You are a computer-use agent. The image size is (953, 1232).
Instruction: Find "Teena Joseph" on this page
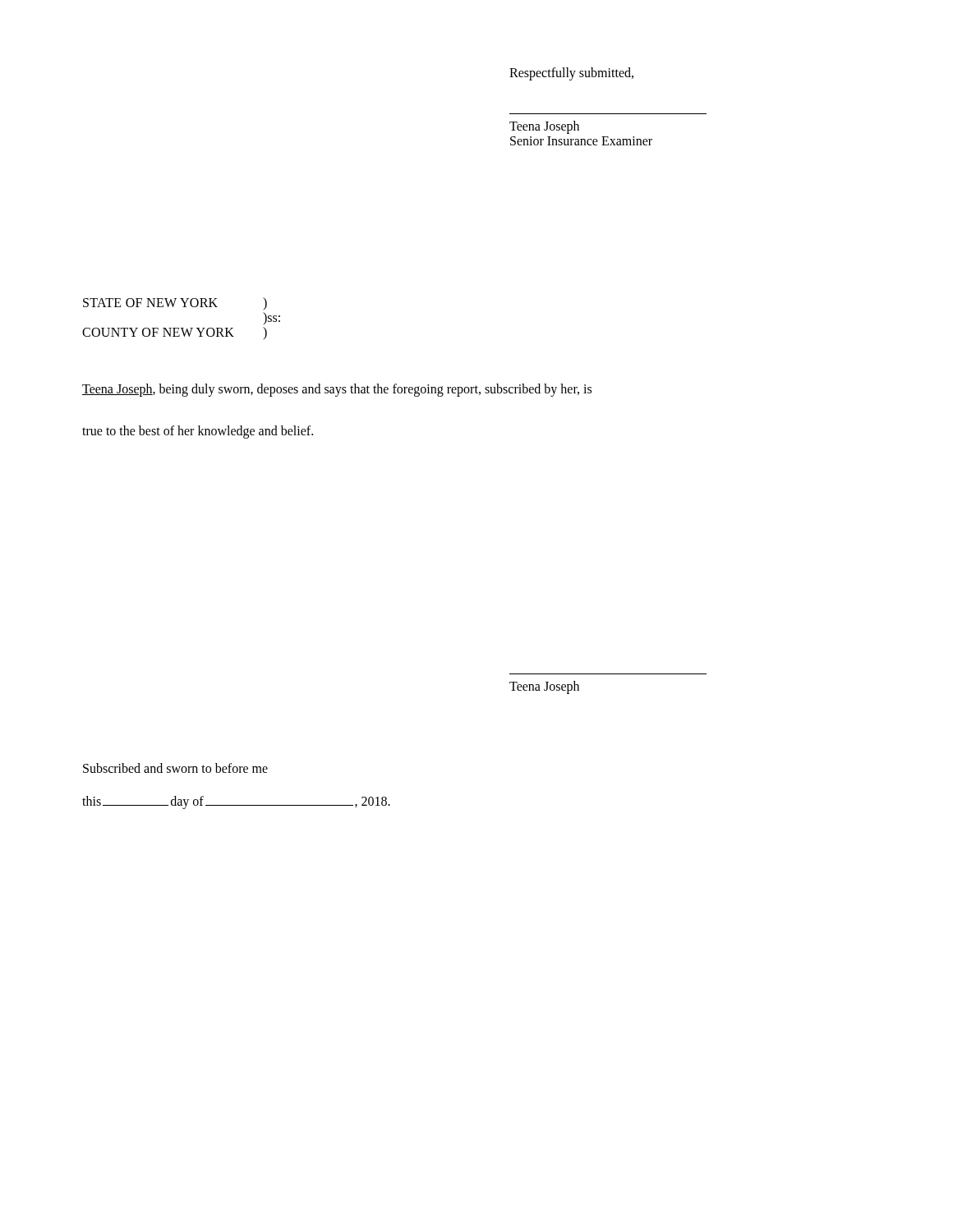(674, 684)
